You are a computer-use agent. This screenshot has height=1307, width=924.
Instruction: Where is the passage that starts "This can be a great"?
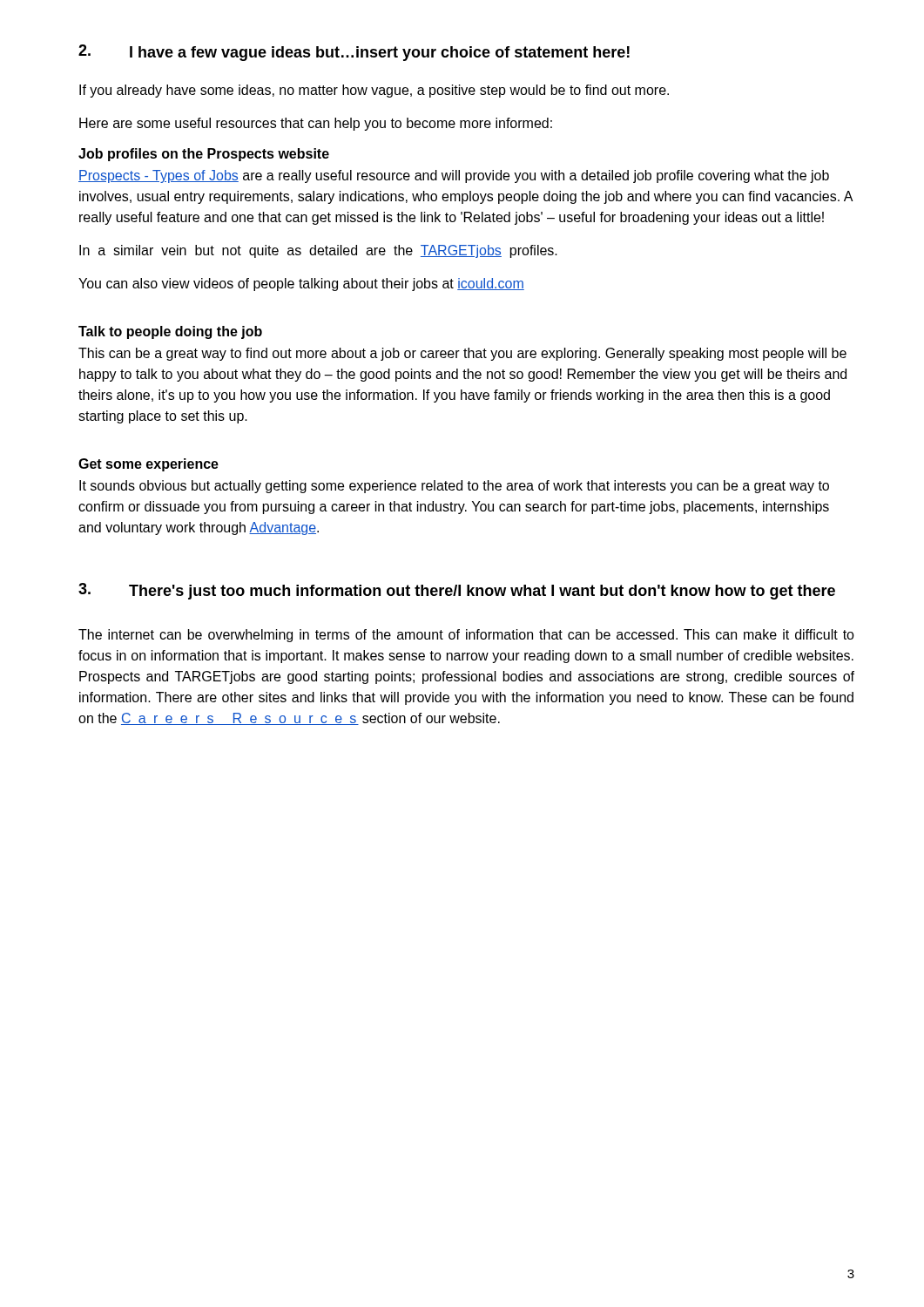coord(463,385)
